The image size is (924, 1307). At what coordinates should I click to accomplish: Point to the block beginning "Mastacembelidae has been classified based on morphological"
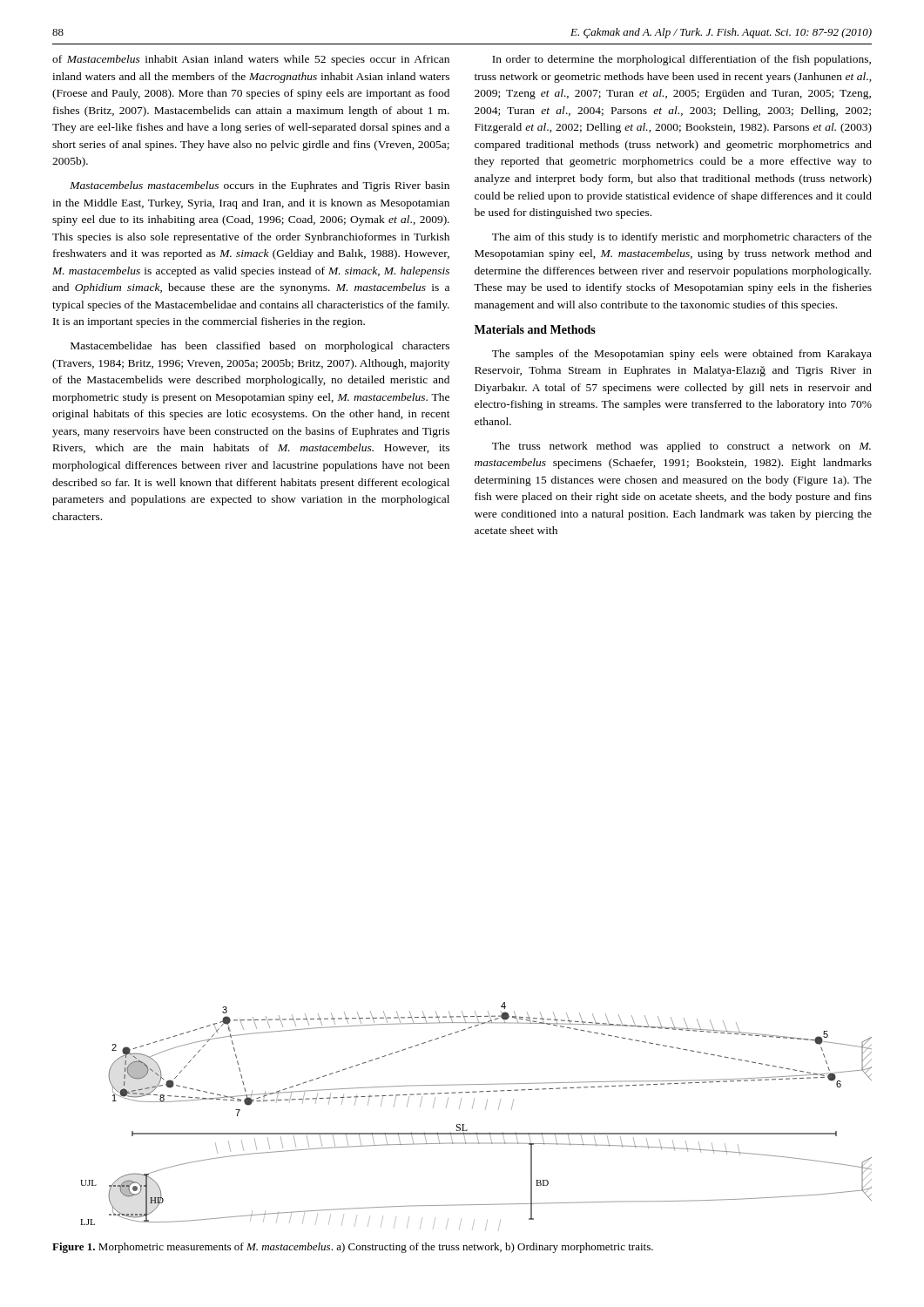(251, 431)
